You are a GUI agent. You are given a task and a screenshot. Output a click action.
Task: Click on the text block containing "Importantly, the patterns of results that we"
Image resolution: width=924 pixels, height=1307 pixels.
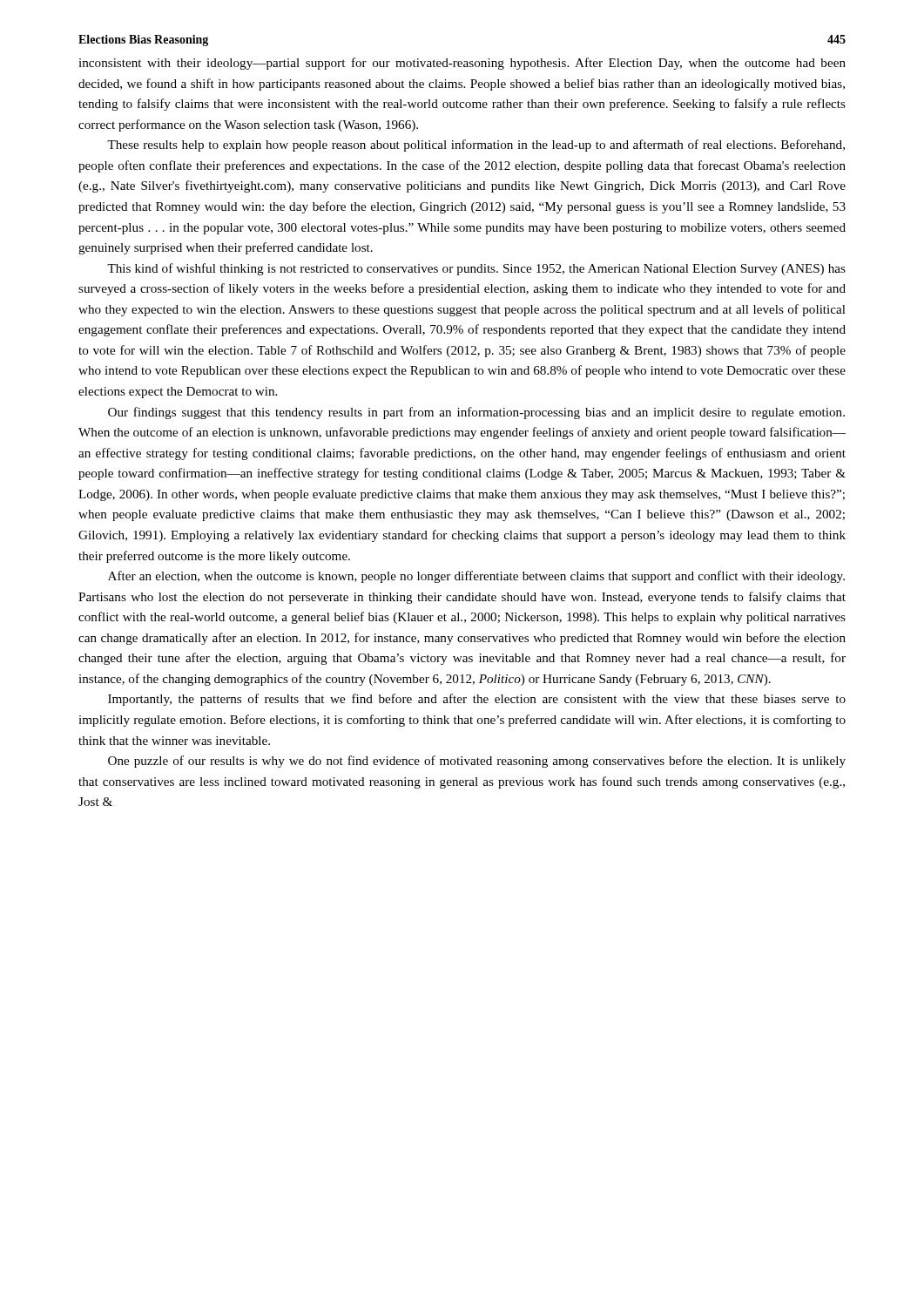tap(462, 720)
